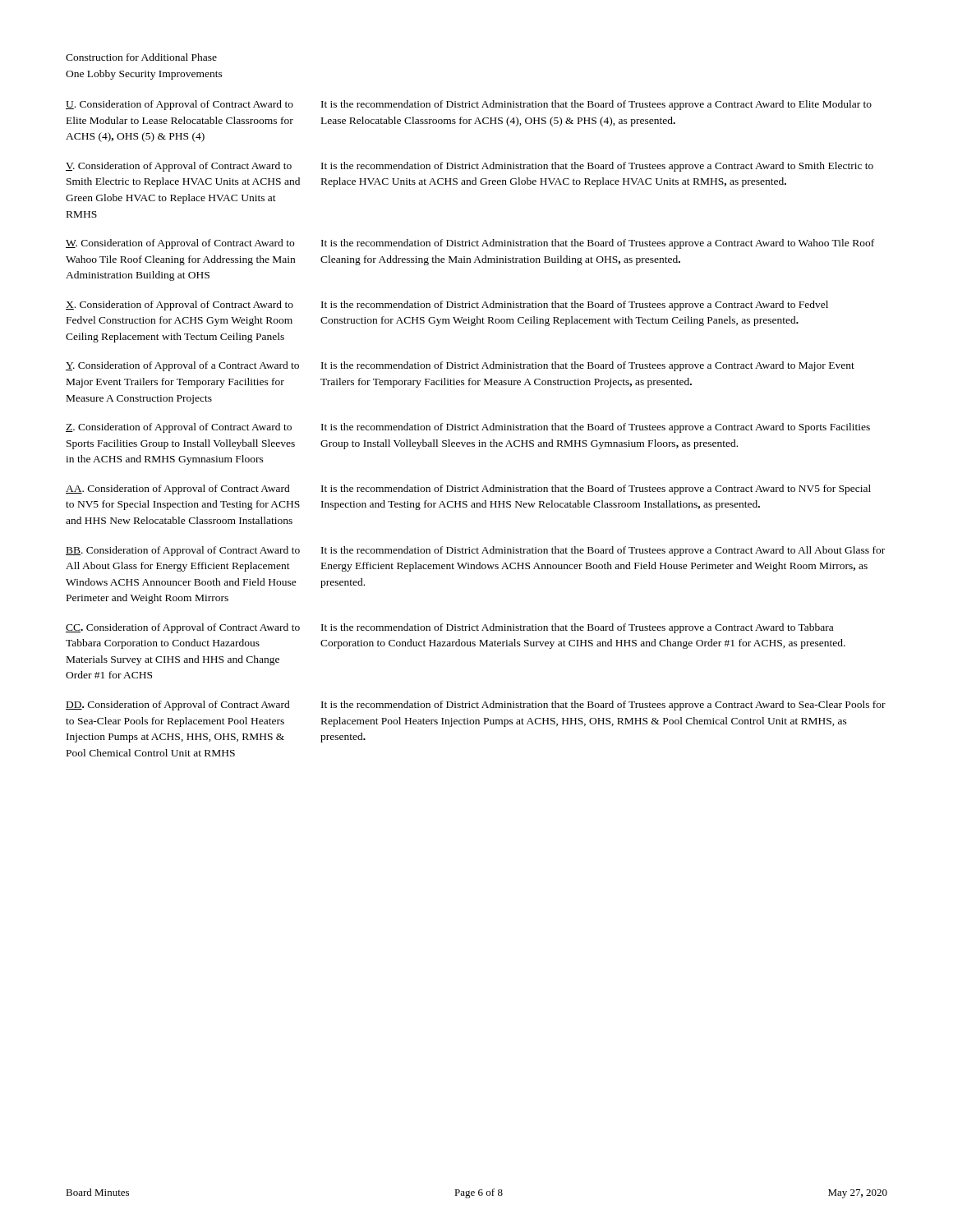Click on the text block that reads "CC. Consideration of"
The width and height of the screenshot is (953, 1232).
click(x=476, y=651)
